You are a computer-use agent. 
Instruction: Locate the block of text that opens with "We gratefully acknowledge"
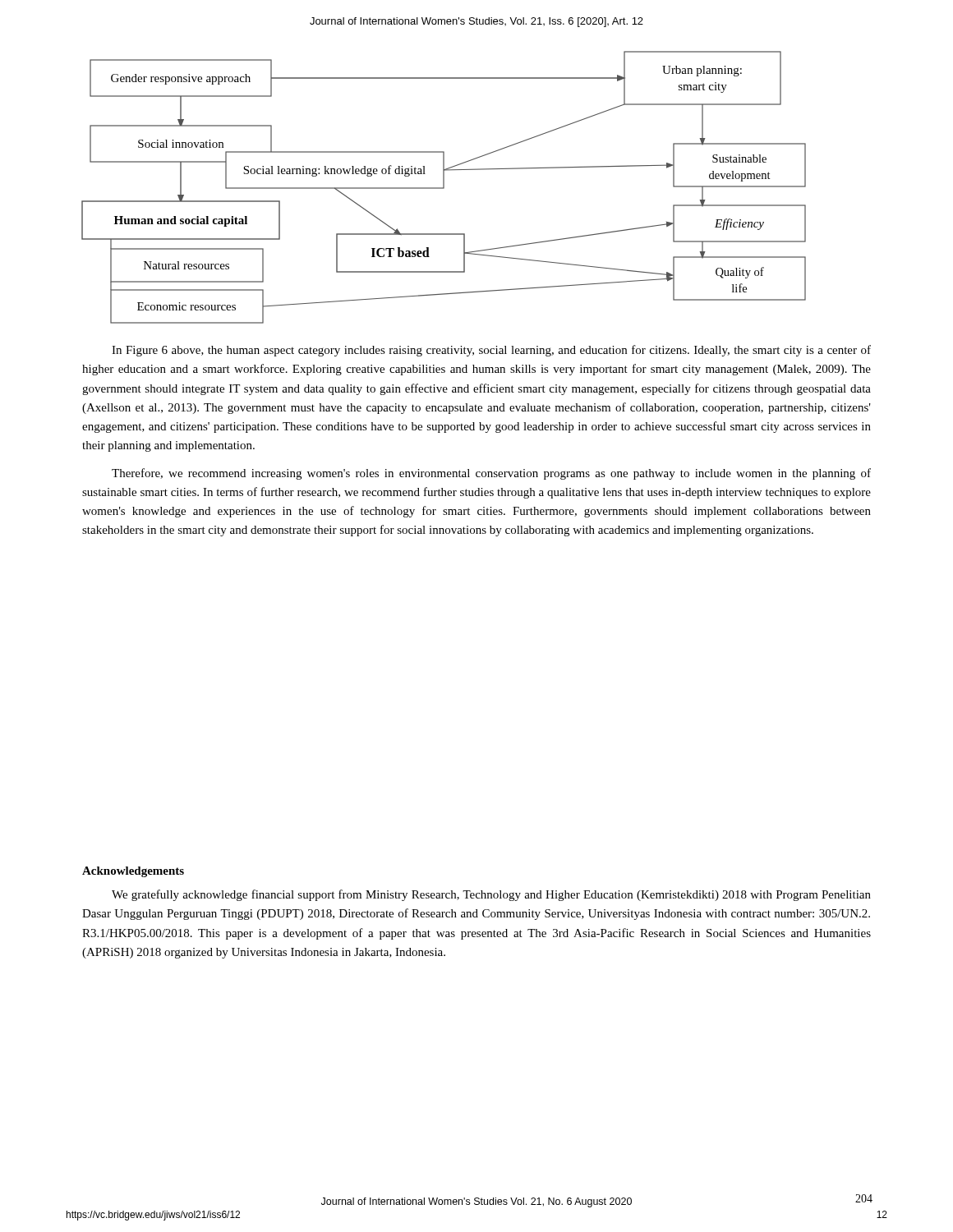(476, 924)
